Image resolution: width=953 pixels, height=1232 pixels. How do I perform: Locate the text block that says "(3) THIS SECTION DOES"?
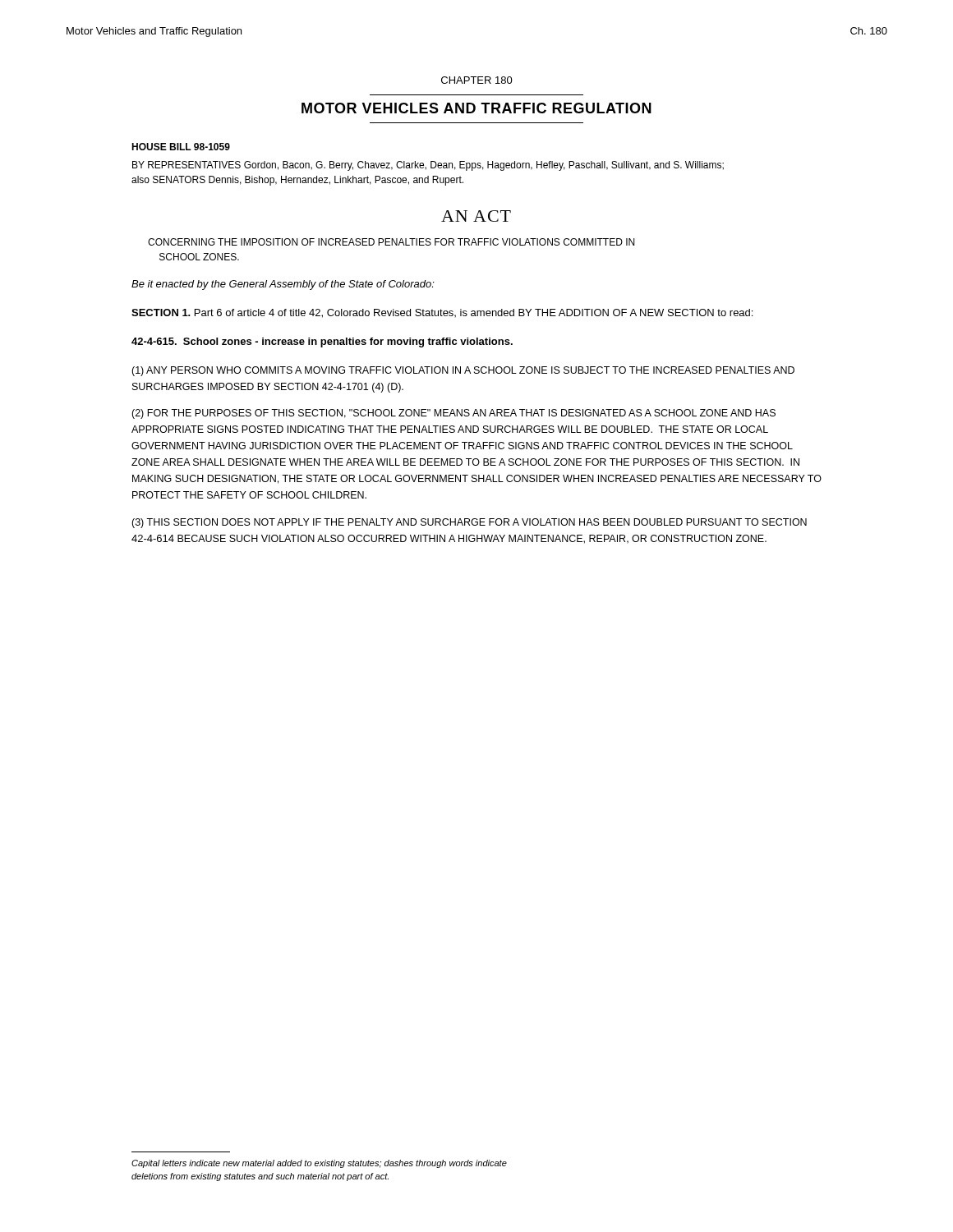click(476, 531)
